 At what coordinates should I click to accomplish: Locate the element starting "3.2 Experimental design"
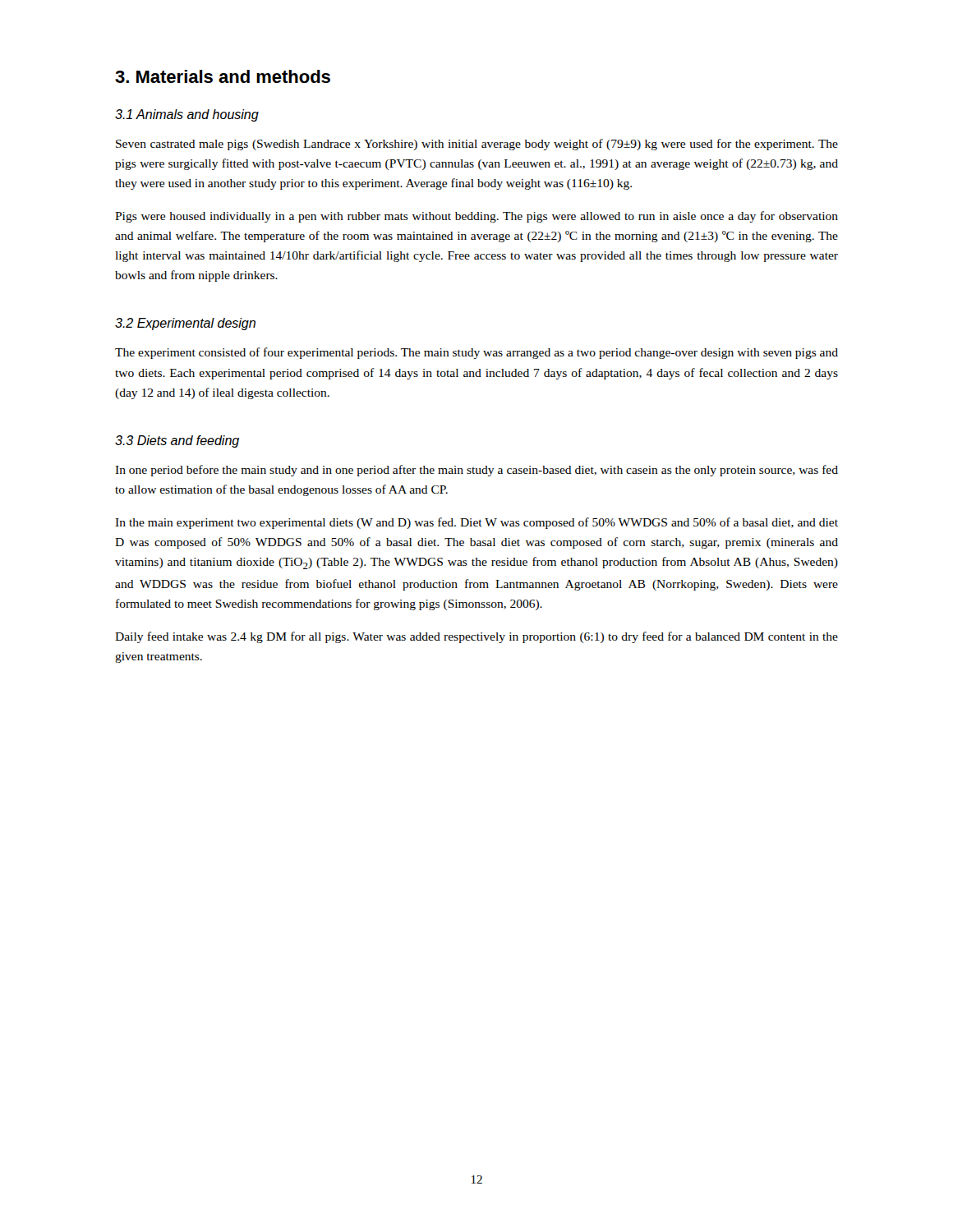tap(186, 323)
